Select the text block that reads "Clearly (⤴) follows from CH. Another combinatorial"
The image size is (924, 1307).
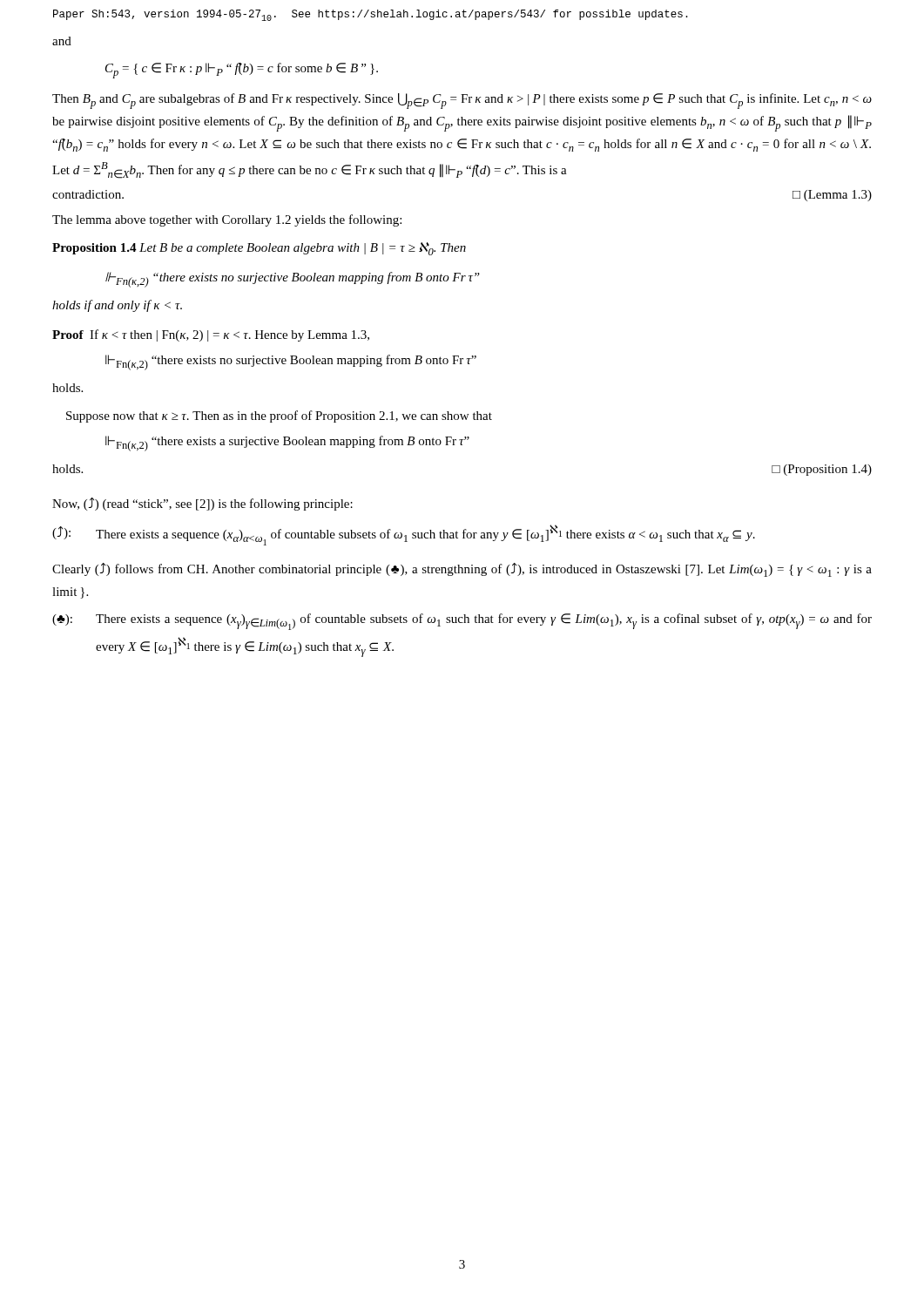tap(462, 580)
